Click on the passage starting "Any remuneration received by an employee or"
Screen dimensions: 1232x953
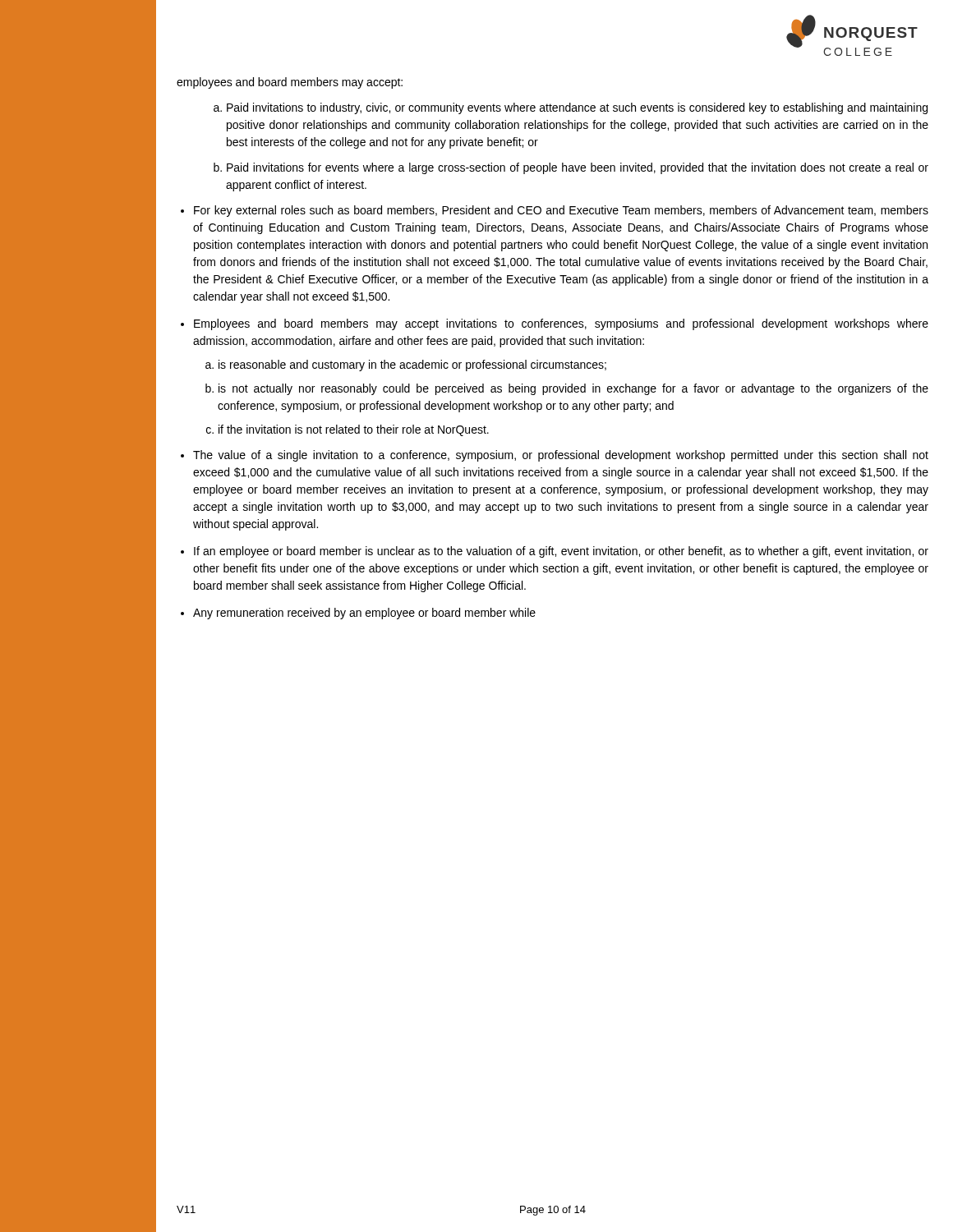tap(364, 613)
